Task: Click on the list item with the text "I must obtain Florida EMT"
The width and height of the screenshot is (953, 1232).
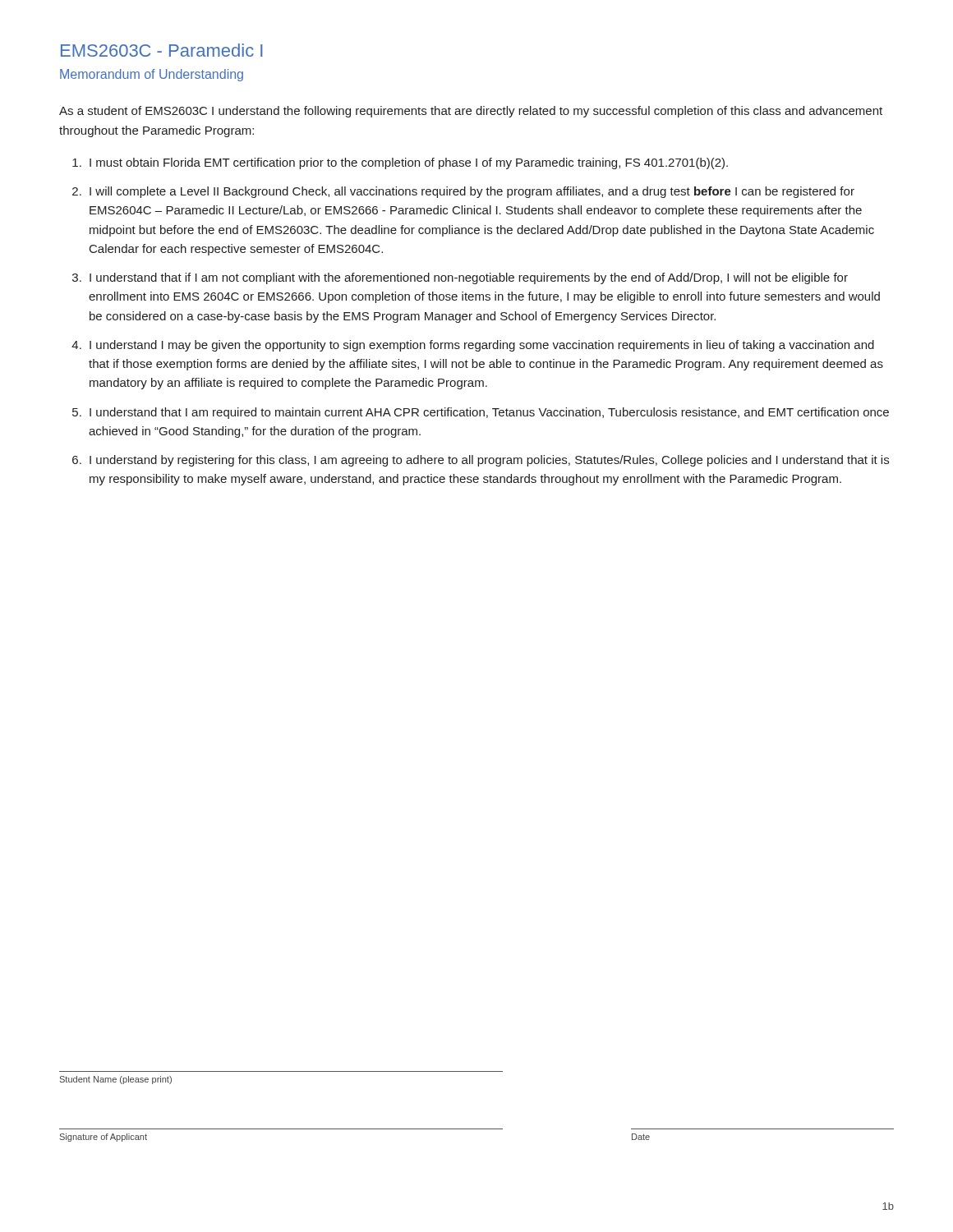Action: pyautogui.click(x=476, y=162)
